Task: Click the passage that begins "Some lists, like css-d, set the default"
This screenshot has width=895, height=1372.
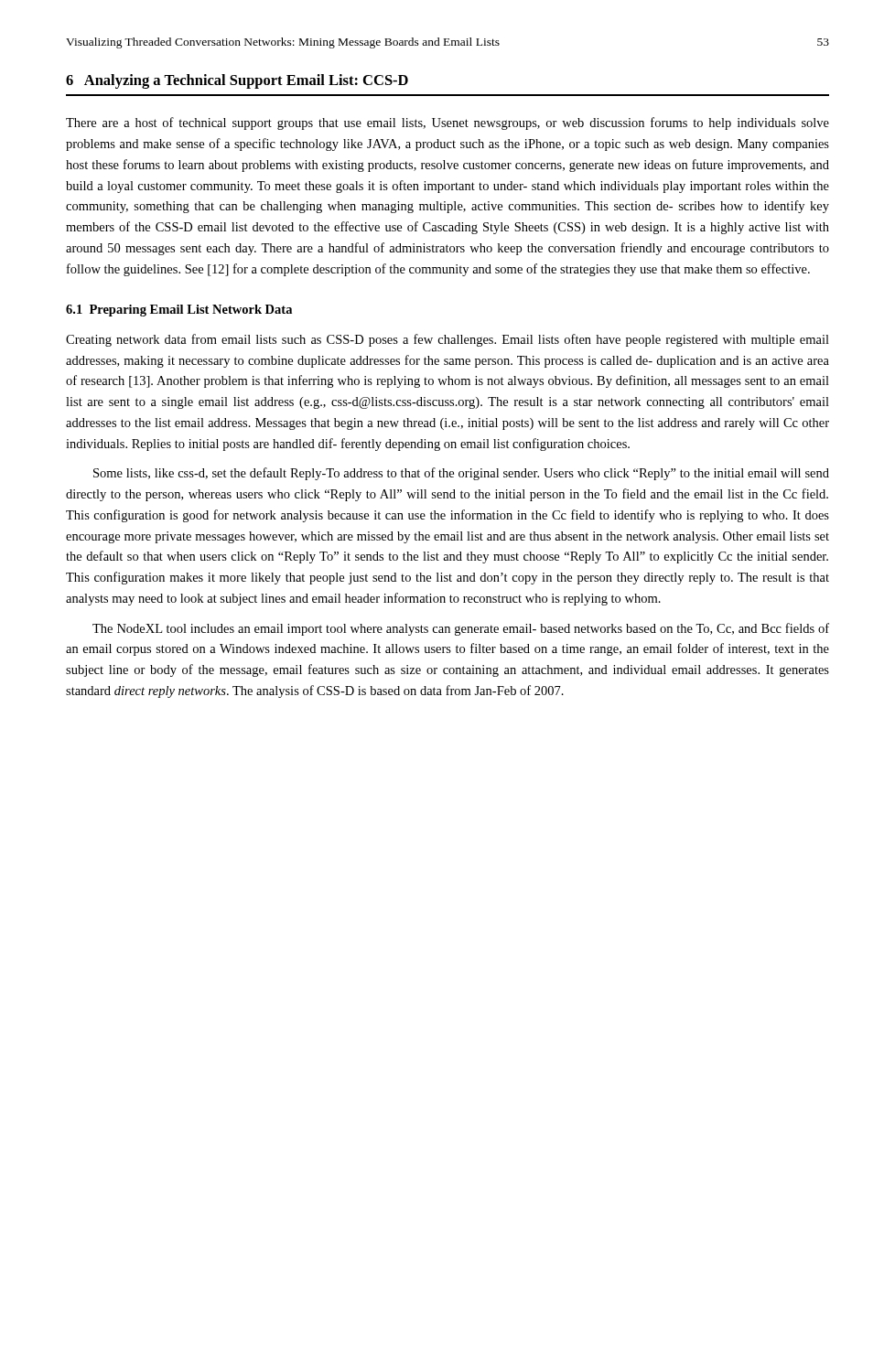Action: click(448, 536)
